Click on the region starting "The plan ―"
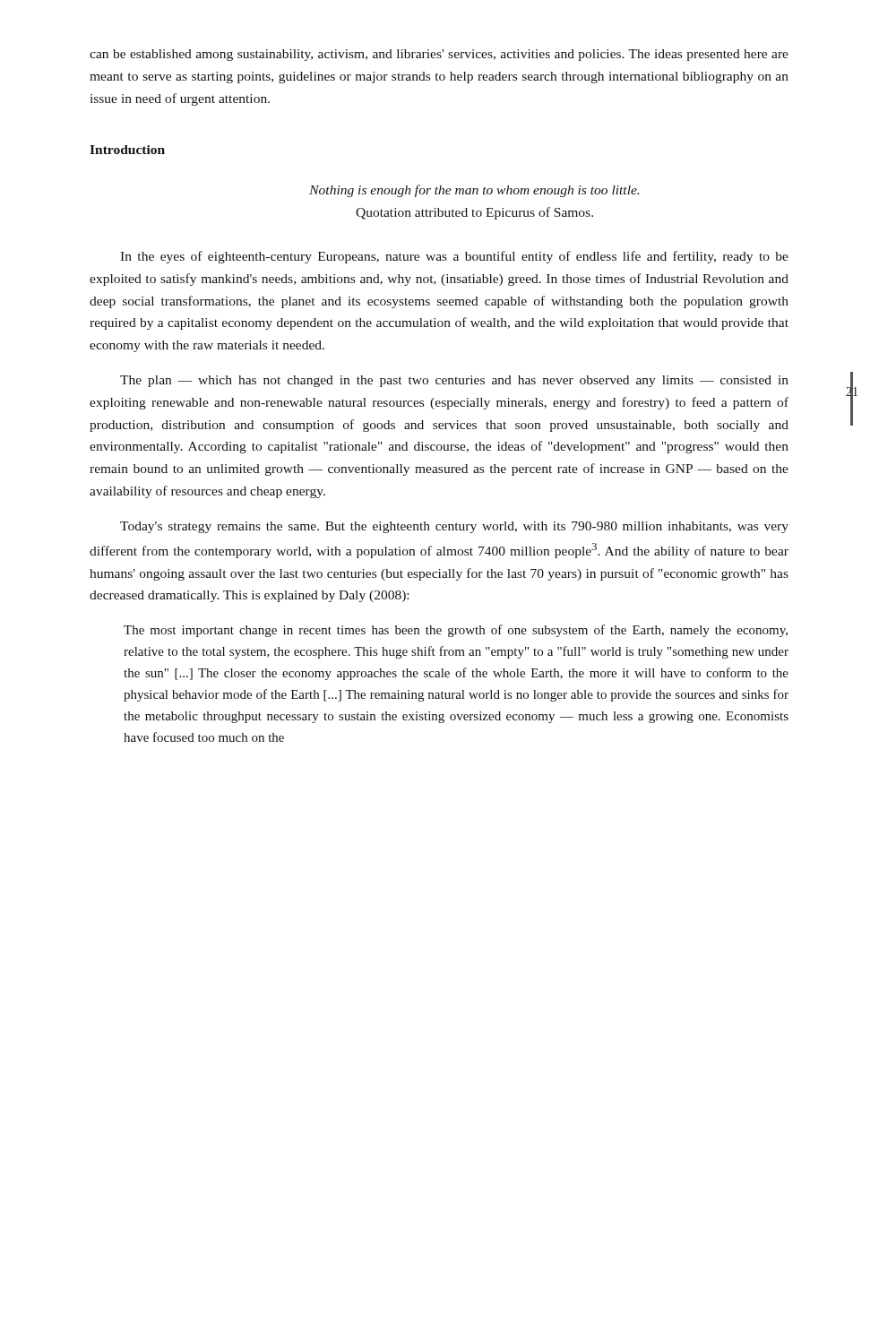 (439, 436)
